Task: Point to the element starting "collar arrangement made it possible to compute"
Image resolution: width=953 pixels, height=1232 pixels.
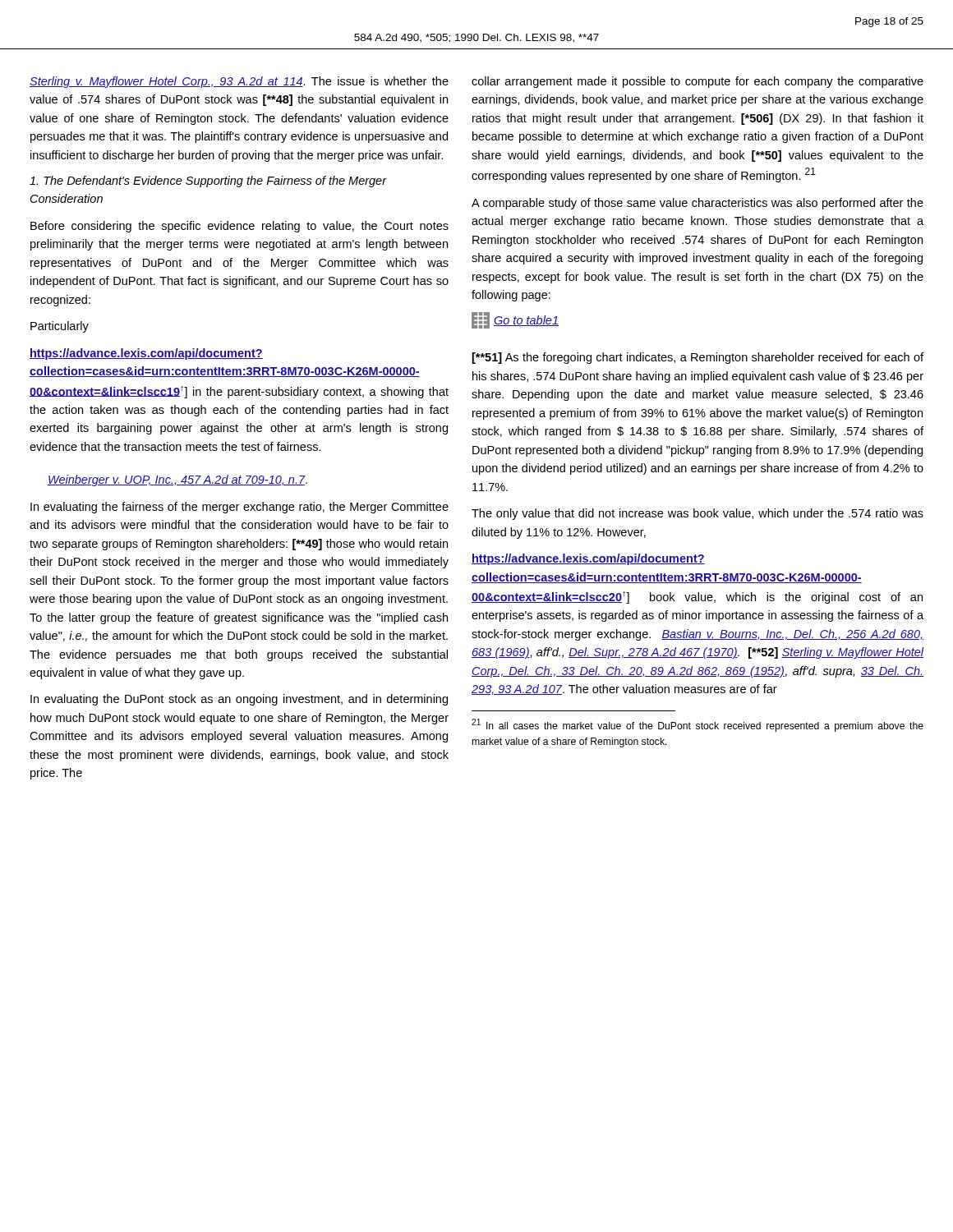Action: (698, 129)
